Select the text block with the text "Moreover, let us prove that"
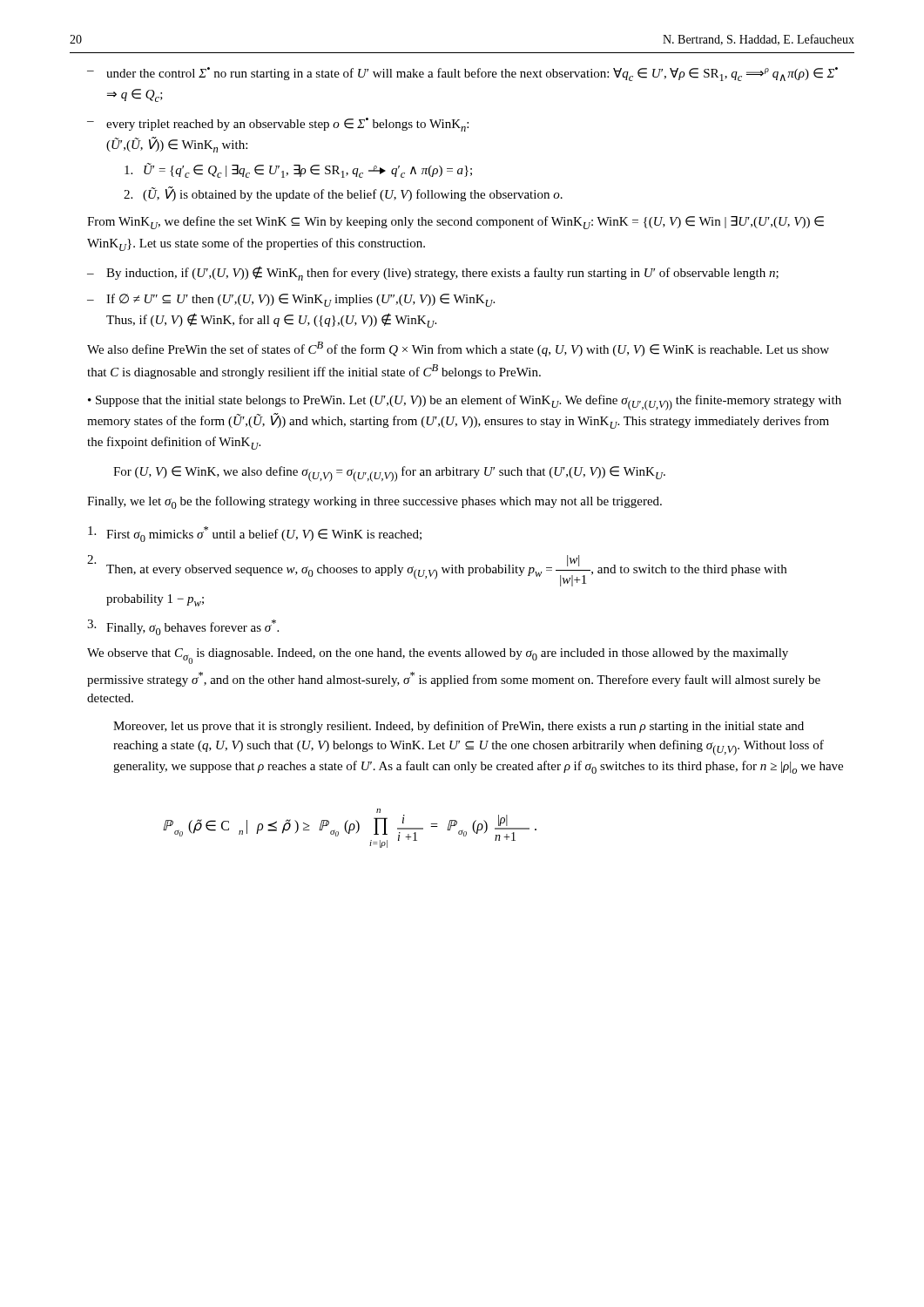 (479, 748)
